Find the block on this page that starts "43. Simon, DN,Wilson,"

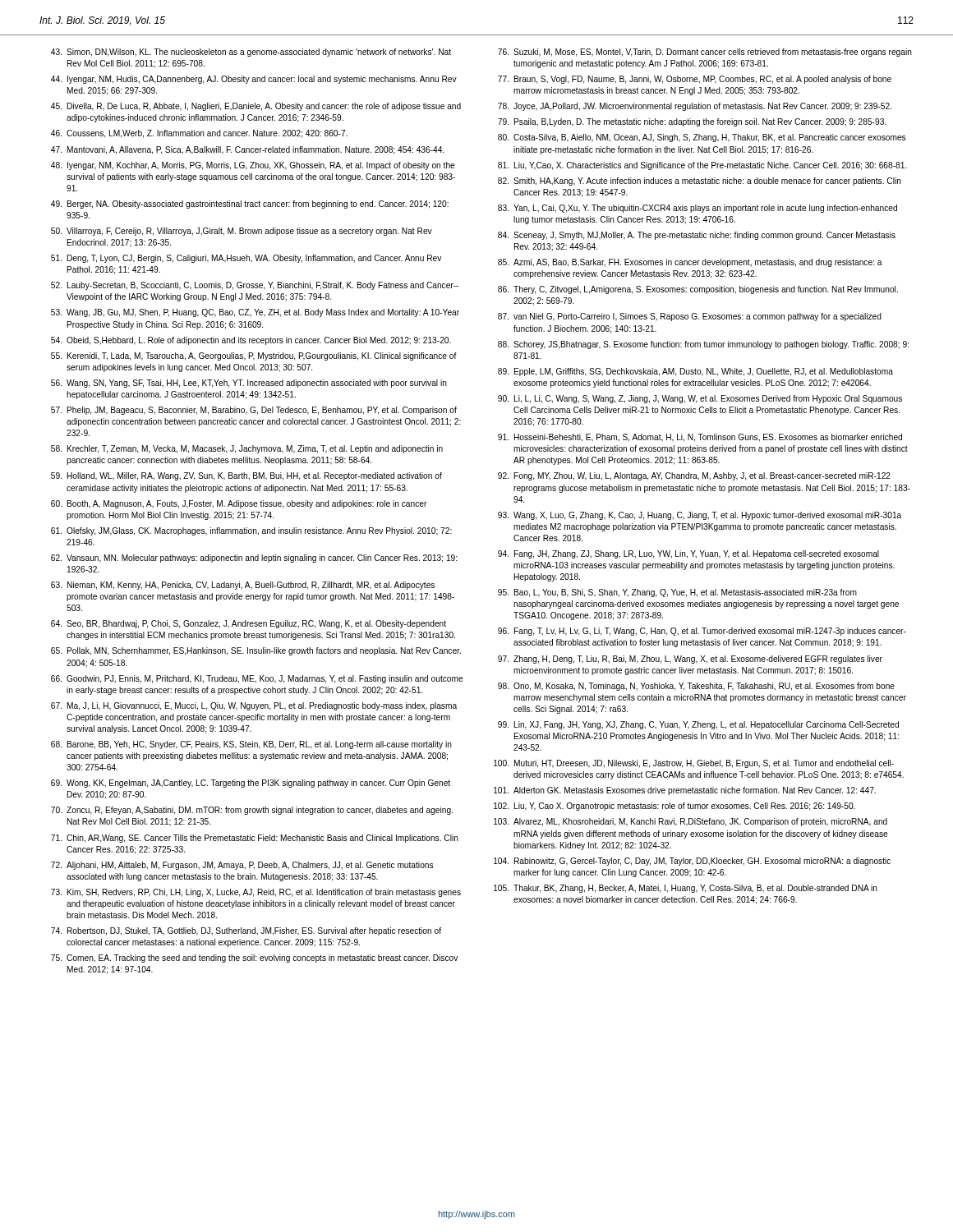point(253,58)
